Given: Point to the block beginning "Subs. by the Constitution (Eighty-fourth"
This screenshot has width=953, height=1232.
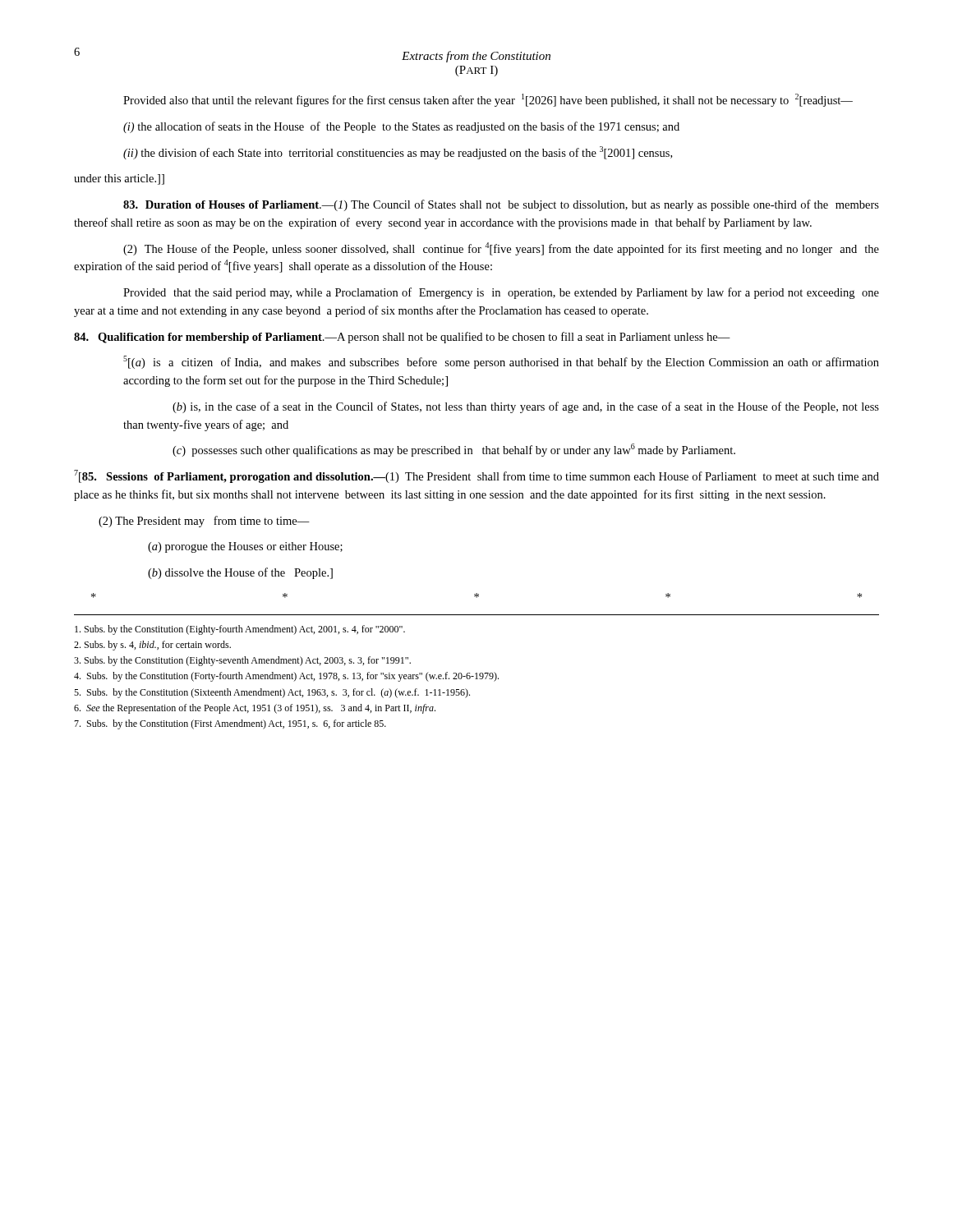Looking at the screenshot, I should pyautogui.click(x=240, y=630).
